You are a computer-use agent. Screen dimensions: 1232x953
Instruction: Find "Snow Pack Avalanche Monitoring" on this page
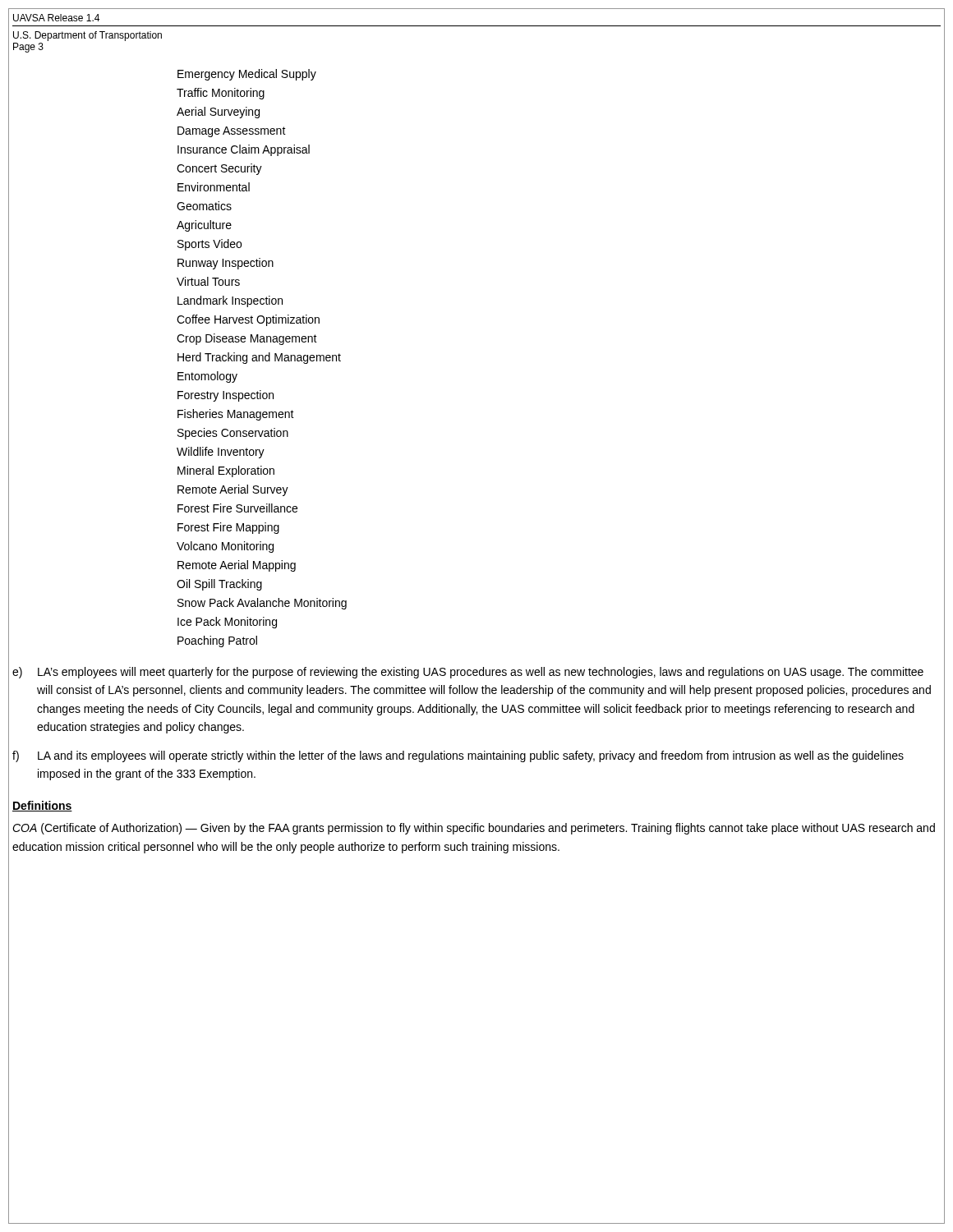[x=262, y=603]
